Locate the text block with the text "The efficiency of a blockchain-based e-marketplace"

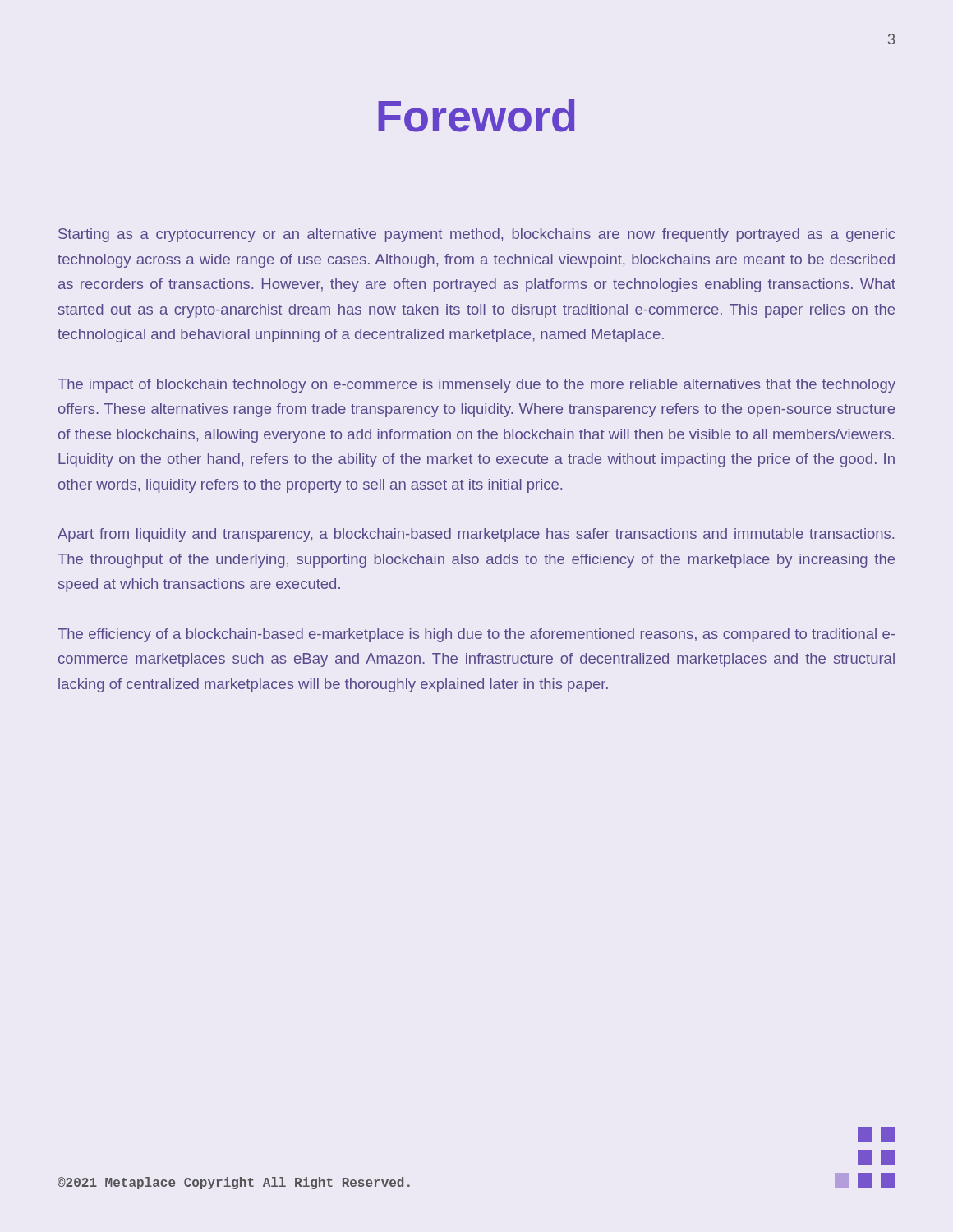(476, 658)
